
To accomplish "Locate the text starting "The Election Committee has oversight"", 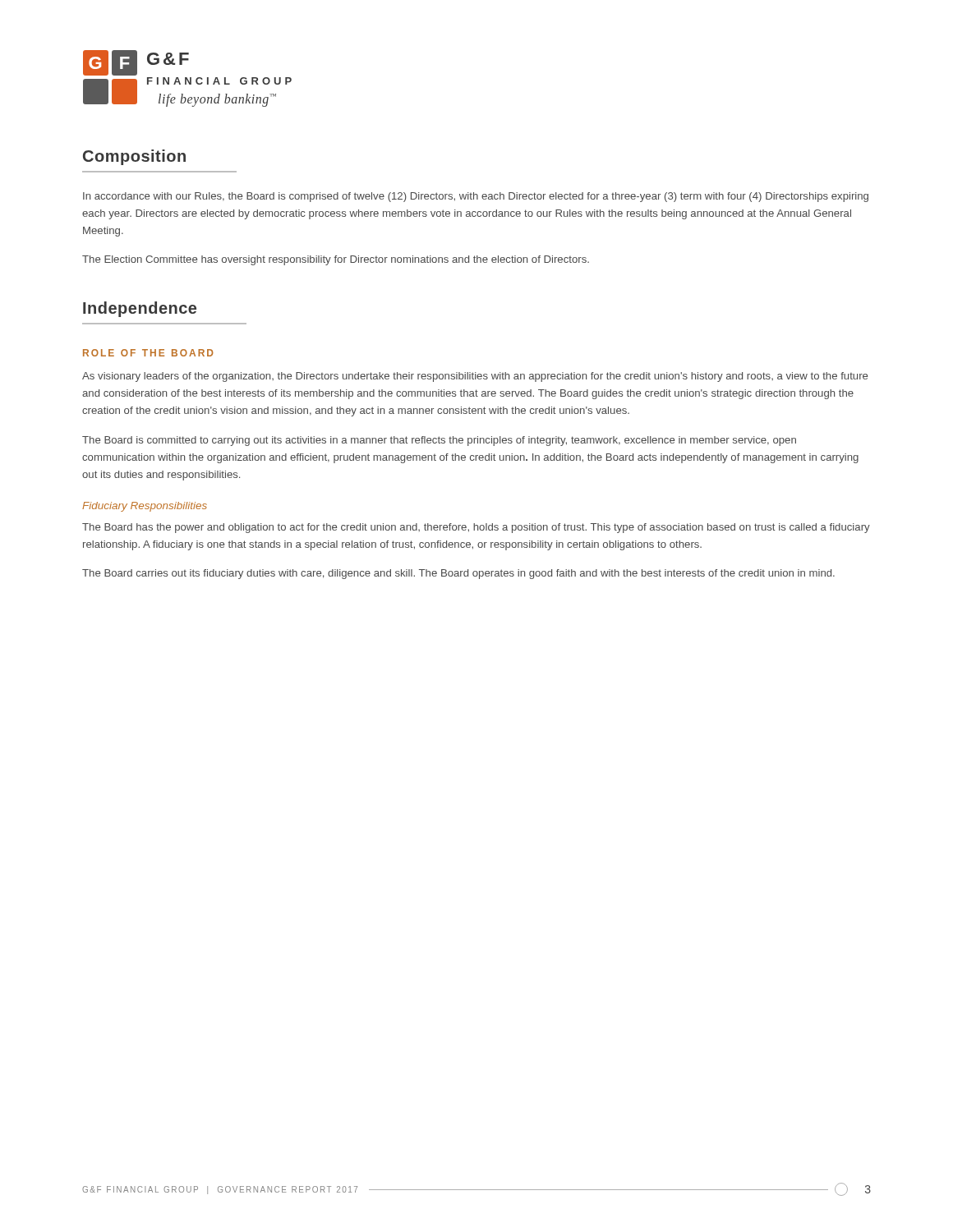I will 336,259.
